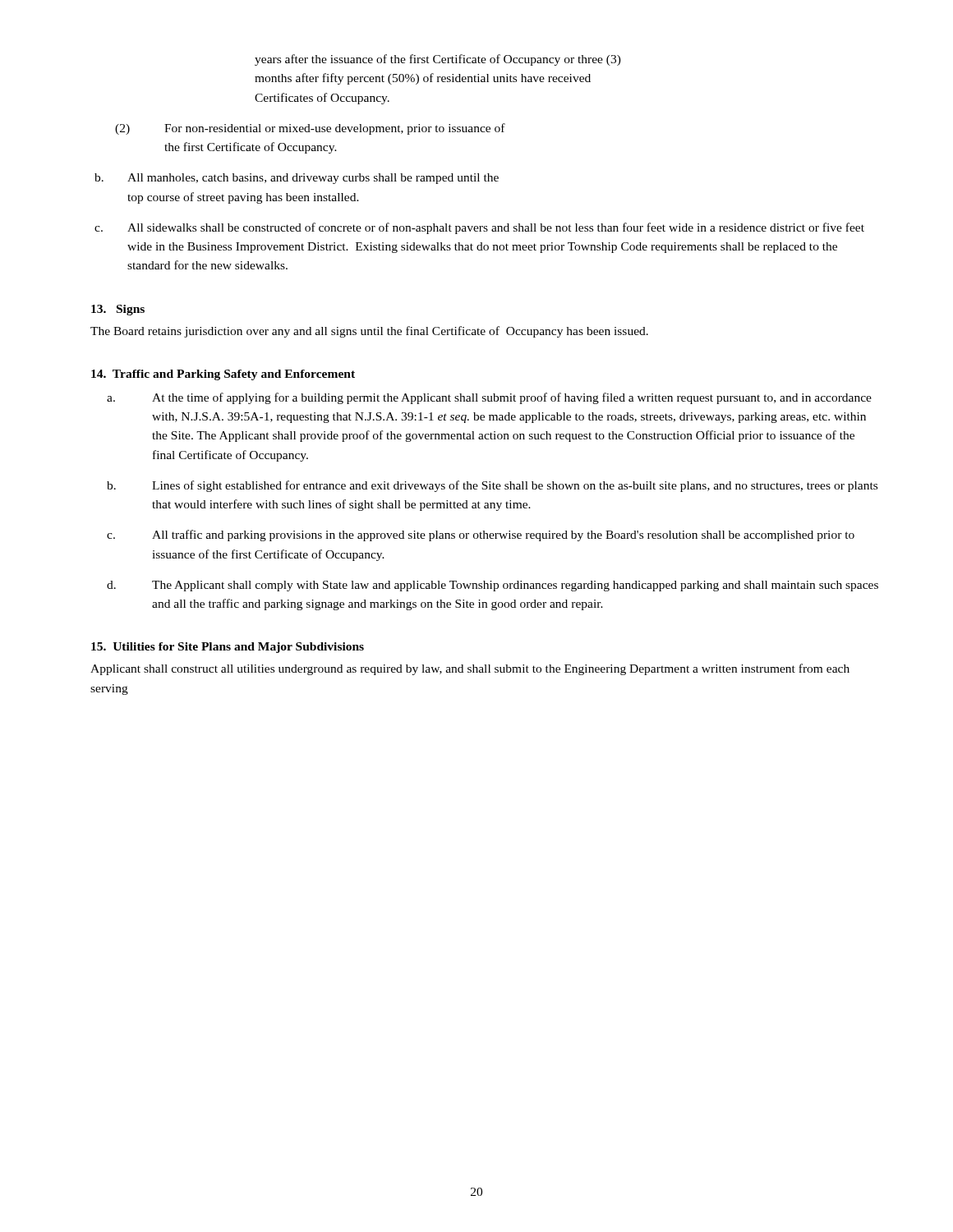Select the text block with the text "years after the issuance of the first Certificate"
The image size is (953, 1232).
pyautogui.click(x=438, y=78)
